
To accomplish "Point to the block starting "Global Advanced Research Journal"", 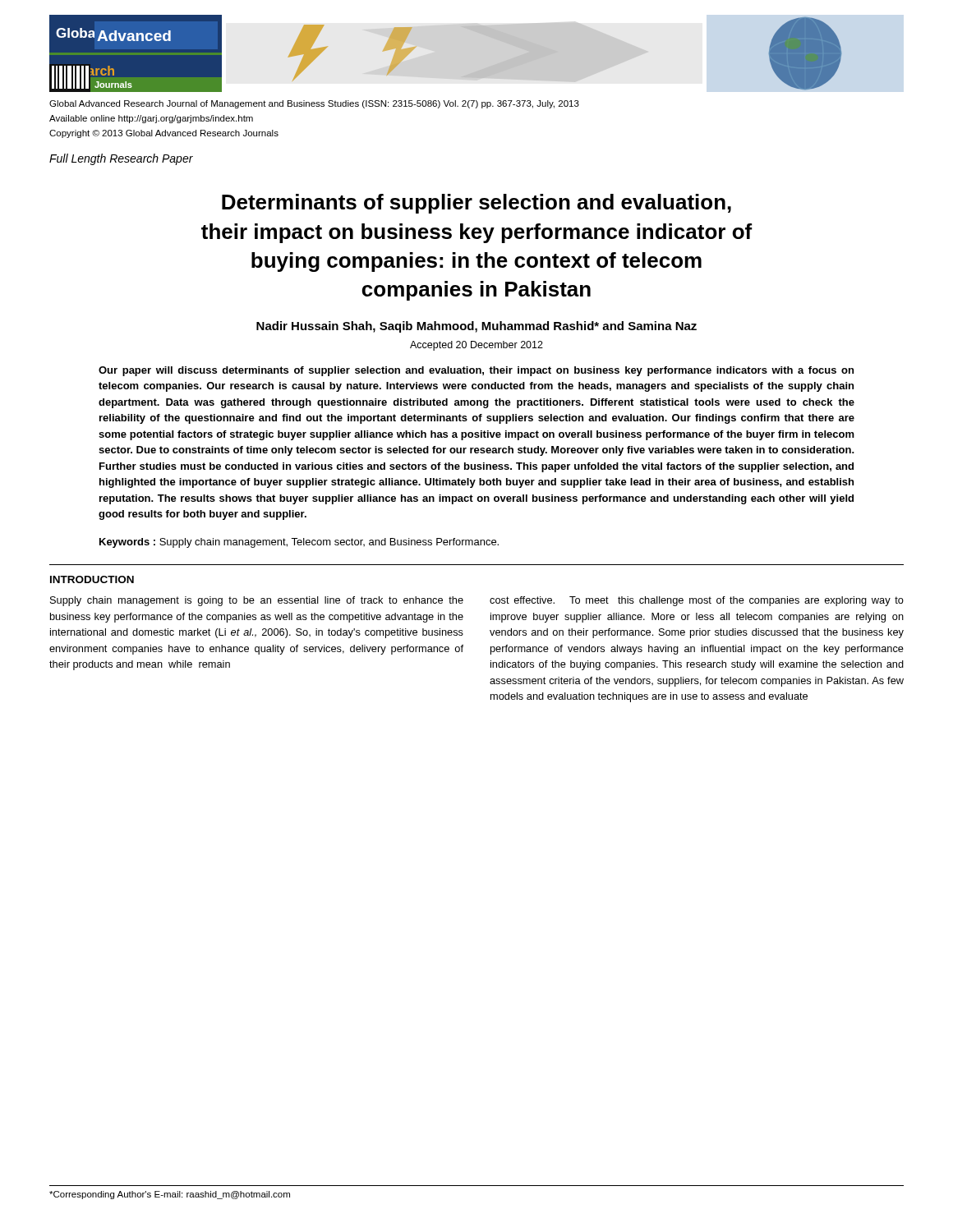I will pos(314,104).
